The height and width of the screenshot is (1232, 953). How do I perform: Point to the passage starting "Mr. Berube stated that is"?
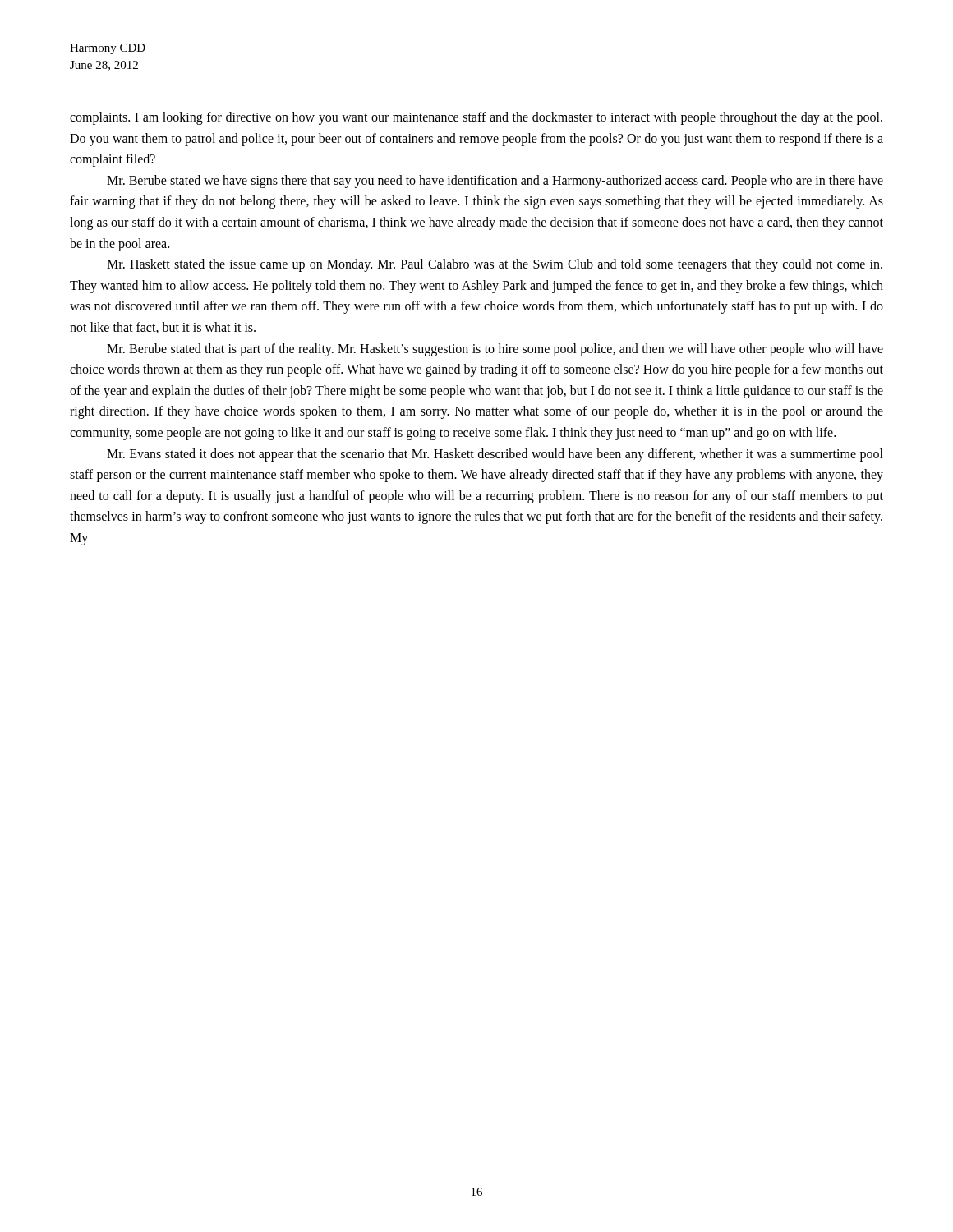click(476, 391)
